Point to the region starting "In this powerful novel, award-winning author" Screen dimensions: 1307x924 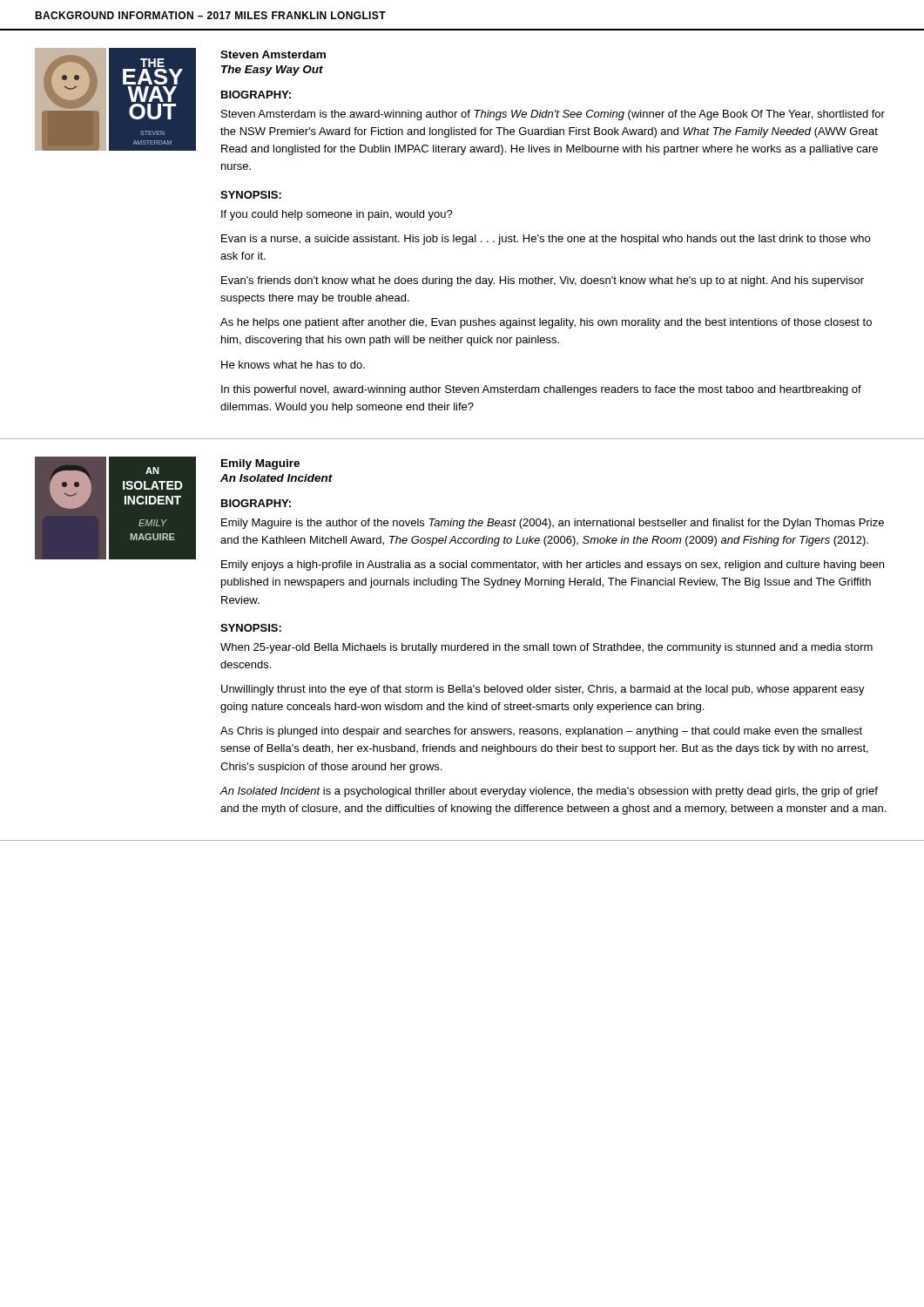coord(541,398)
